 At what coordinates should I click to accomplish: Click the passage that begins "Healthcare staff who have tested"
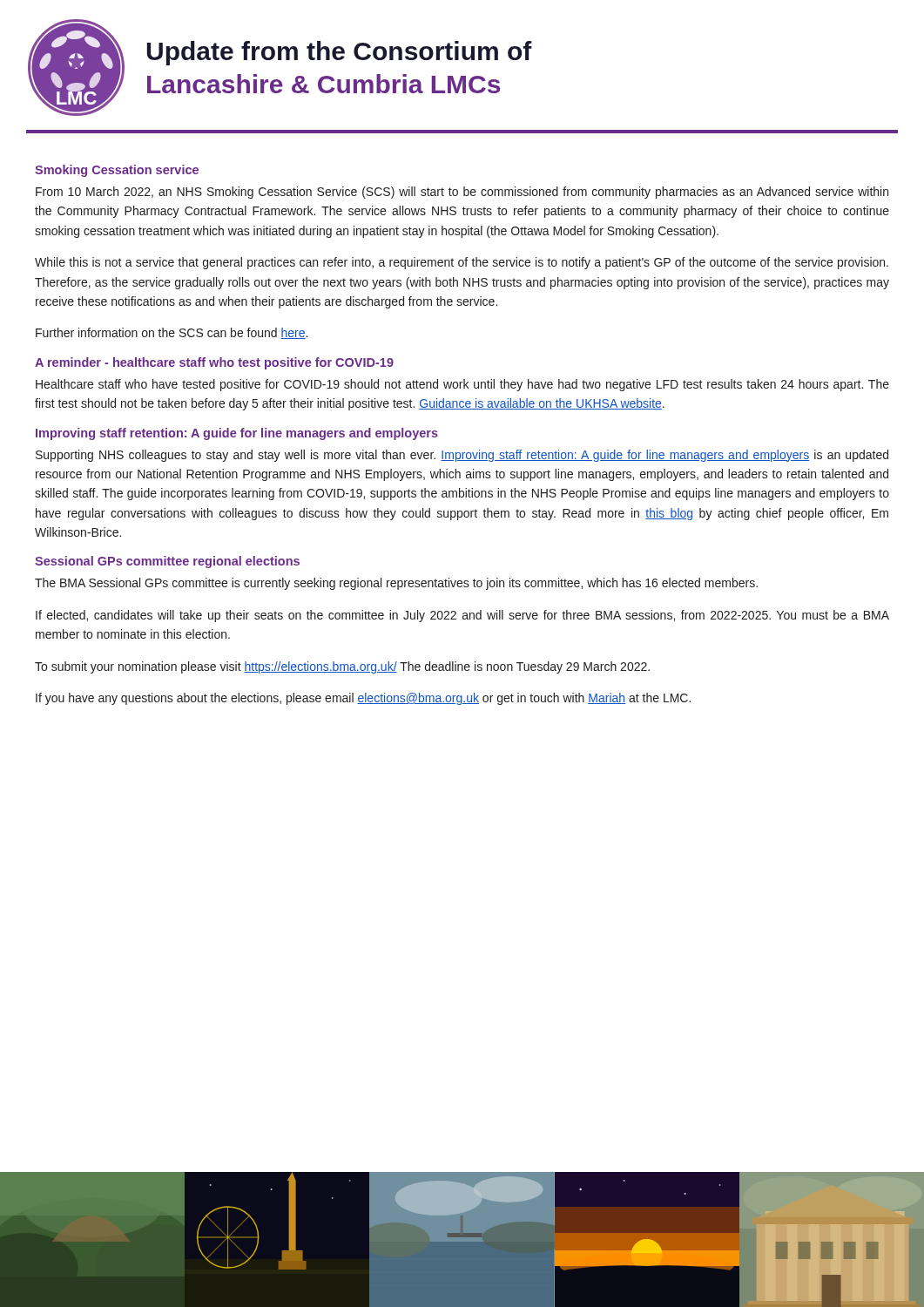click(462, 394)
